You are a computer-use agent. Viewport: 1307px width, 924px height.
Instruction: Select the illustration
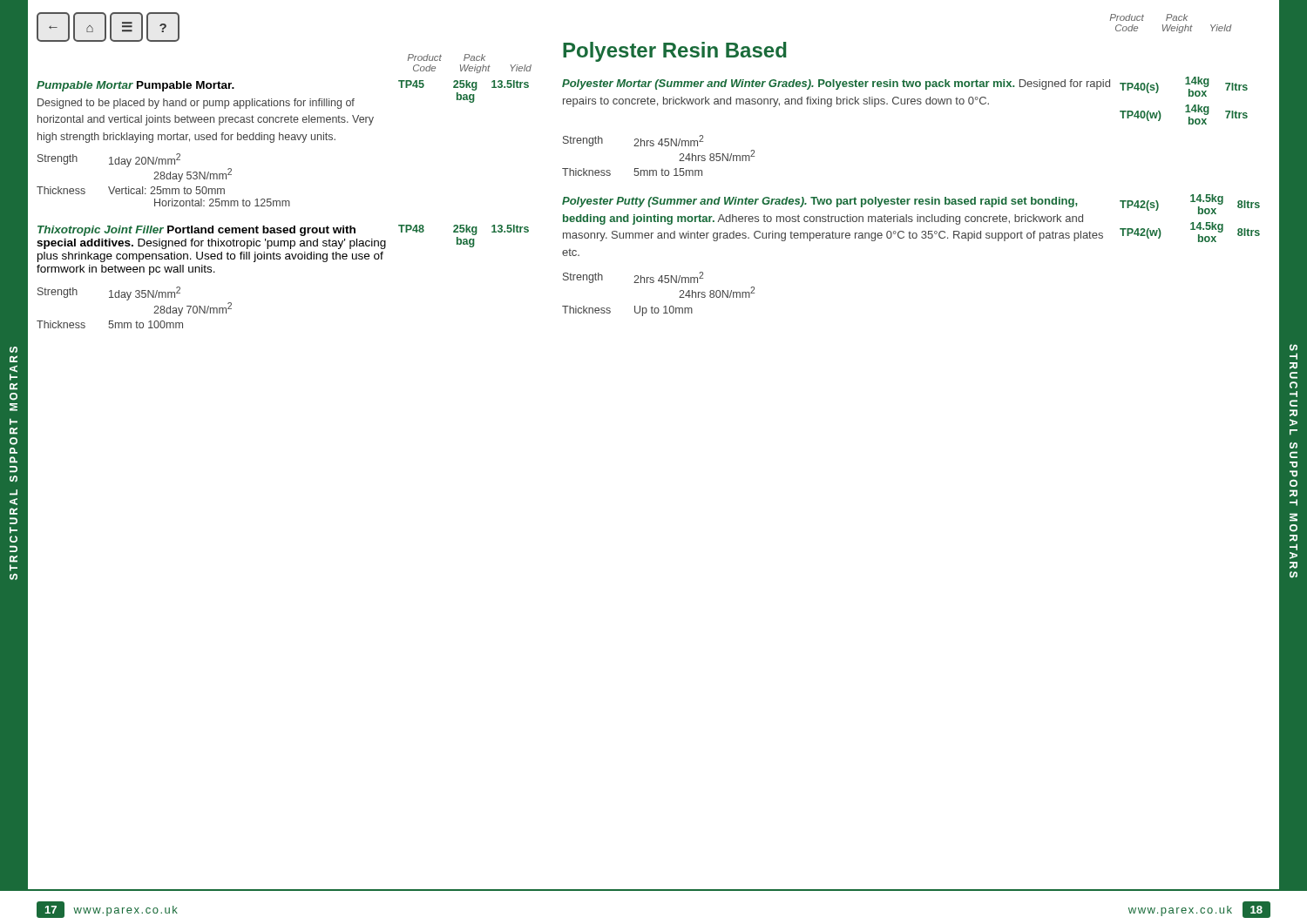point(289,27)
